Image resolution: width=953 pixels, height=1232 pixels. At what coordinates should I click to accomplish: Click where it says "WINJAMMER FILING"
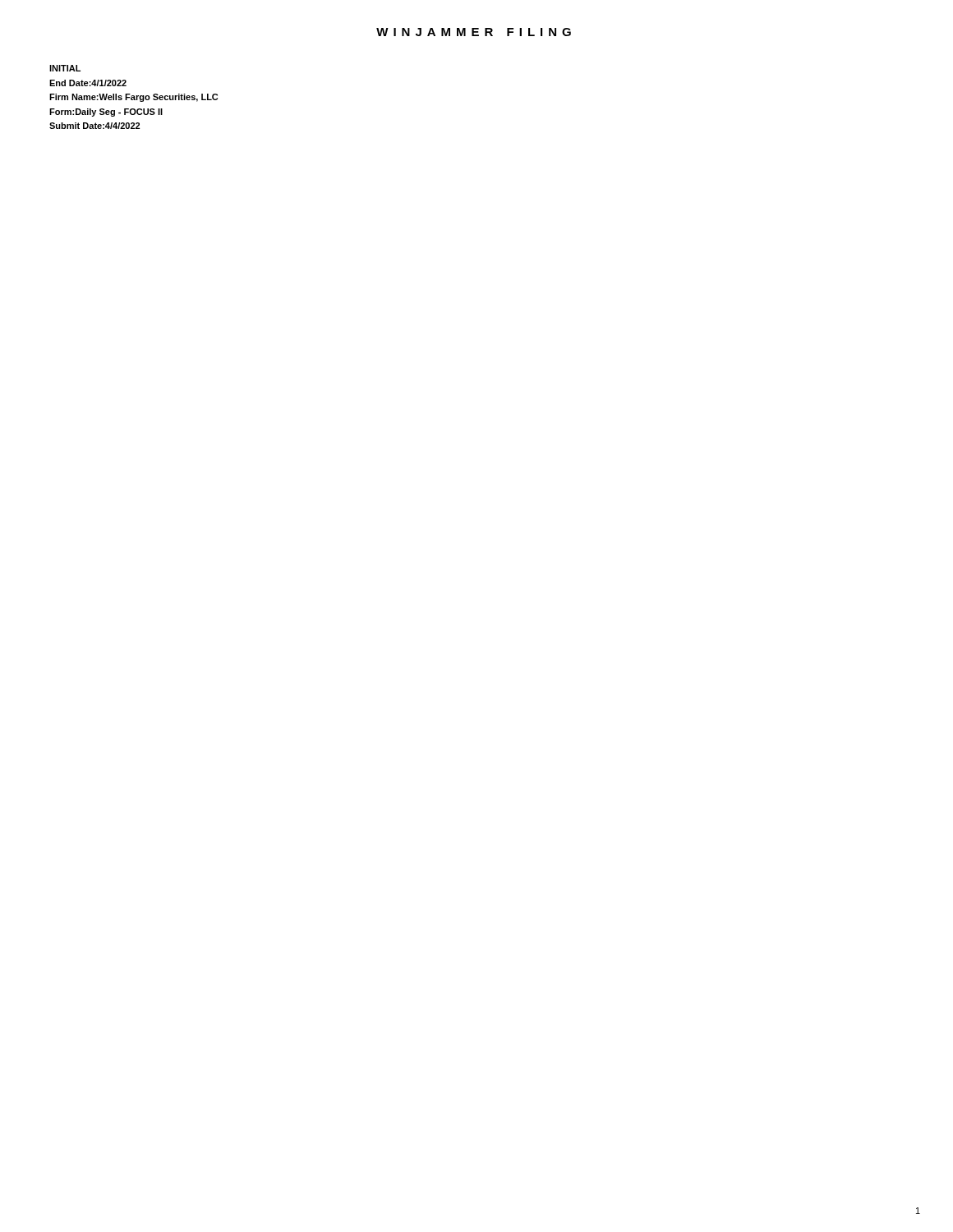[x=476, y=32]
